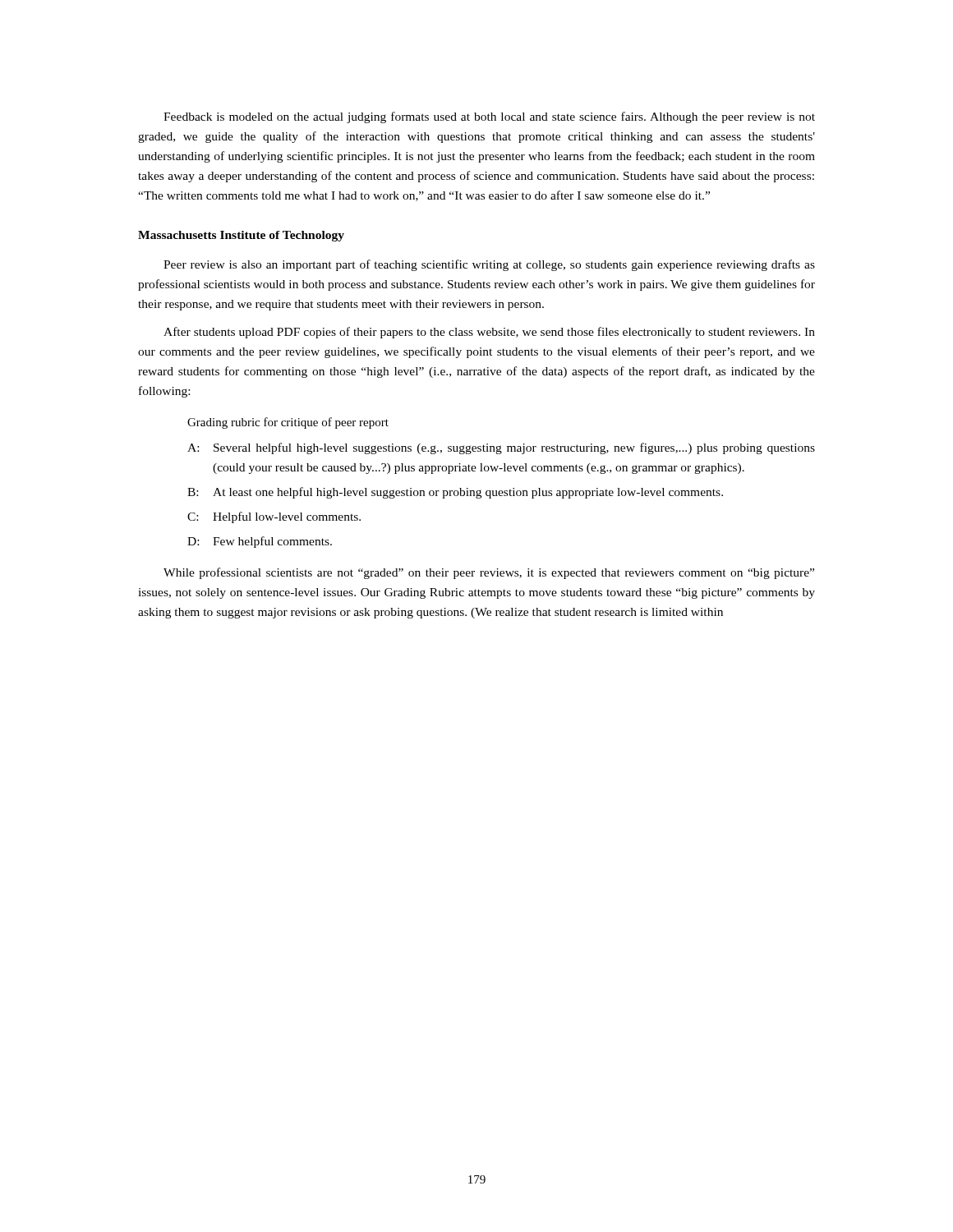Locate the text block starting "C: Helpful low-level comments."
Viewport: 953px width, 1232px height.
pyautogui.click(x=274, y=517)
